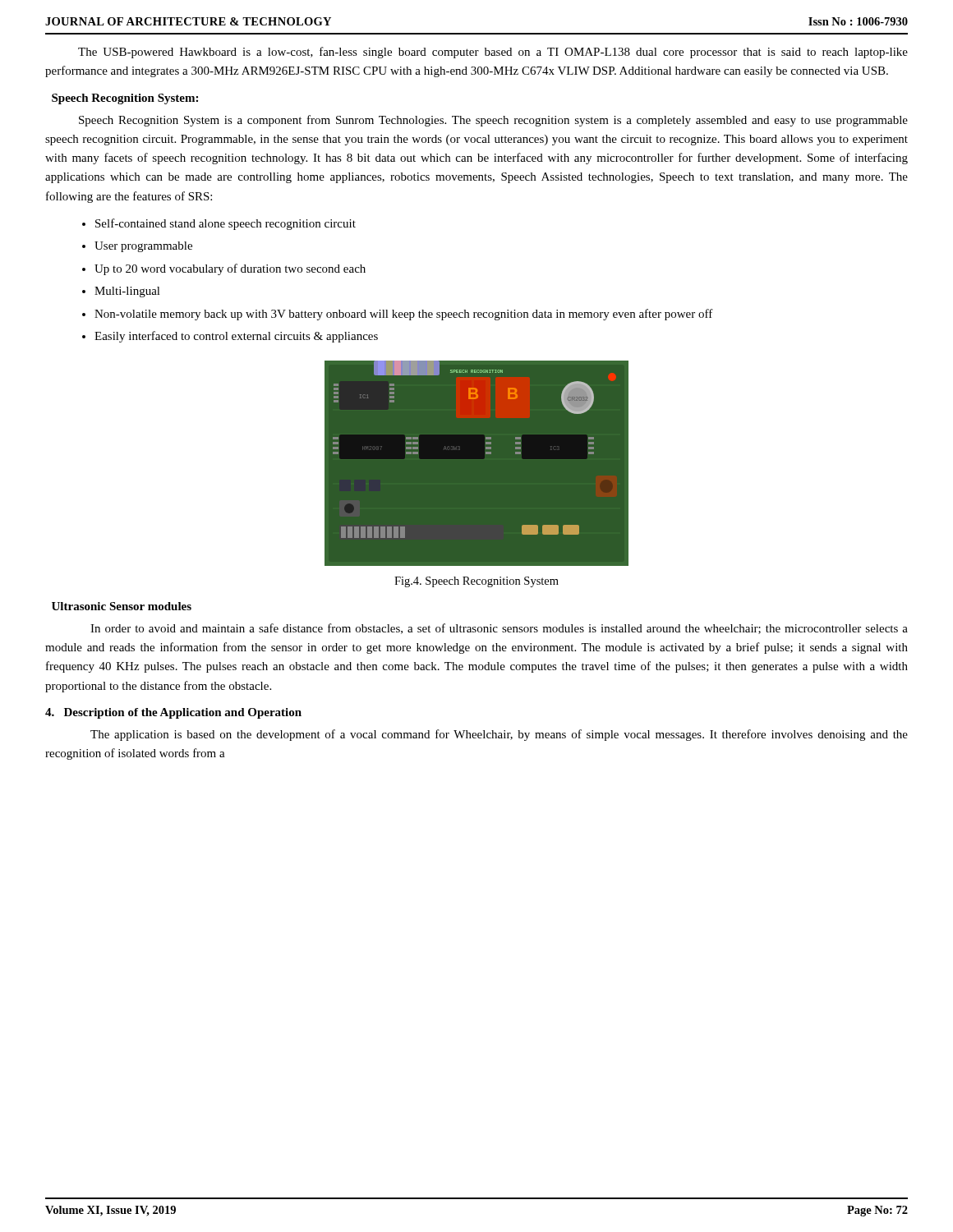Point to the passage starting "The application is based on the development"
Viewport: 953px width, 1232px height.
(x=476, y=744)
